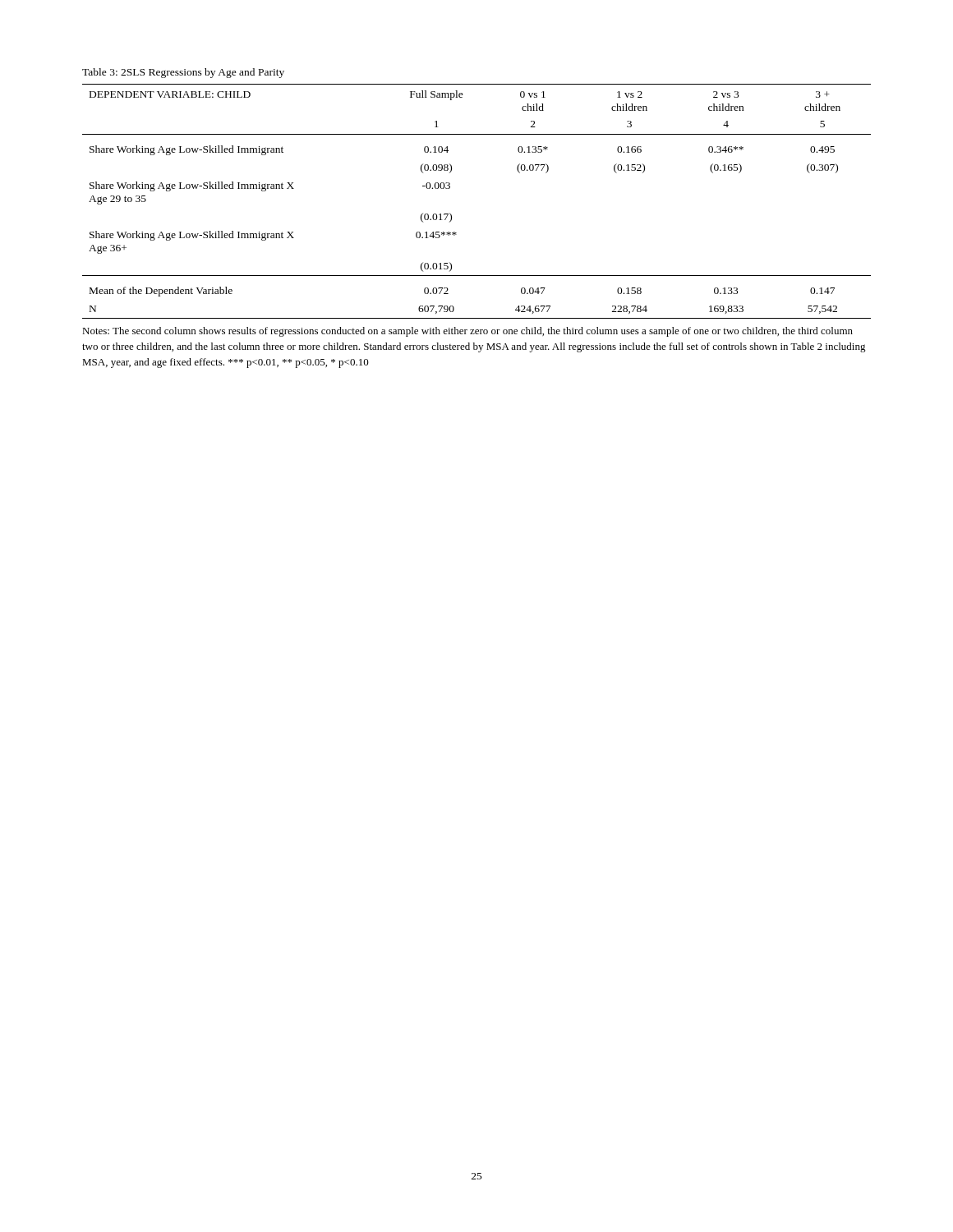Select the footnote that says "Notes: The second column"
The height and width of the screenshot is (1232, 953).
474,346
